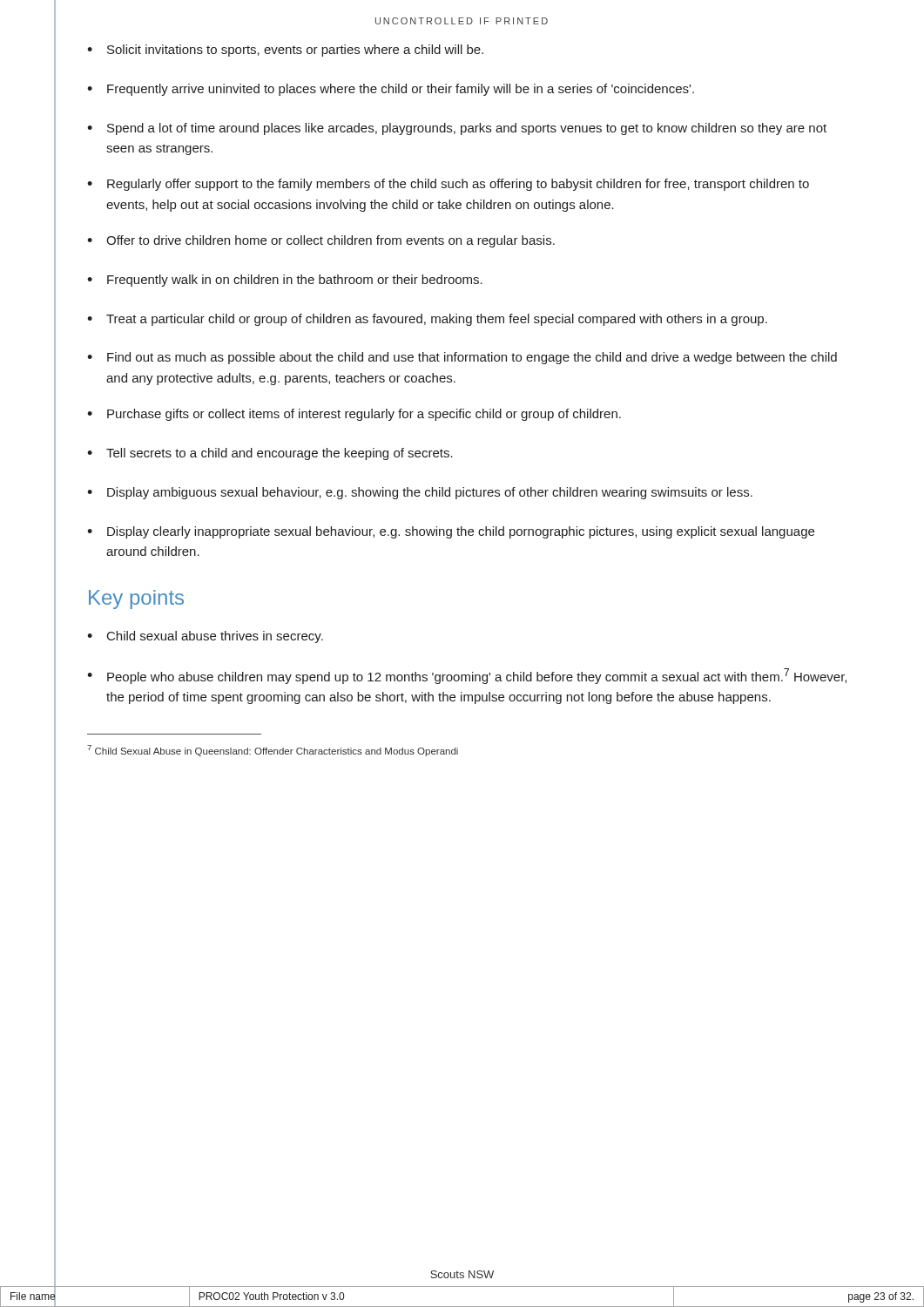Viewport: 924px width, 1307px height.
Task: Click on the text starting "• Find out as much as possible about"
Action: tap(471, 367)
